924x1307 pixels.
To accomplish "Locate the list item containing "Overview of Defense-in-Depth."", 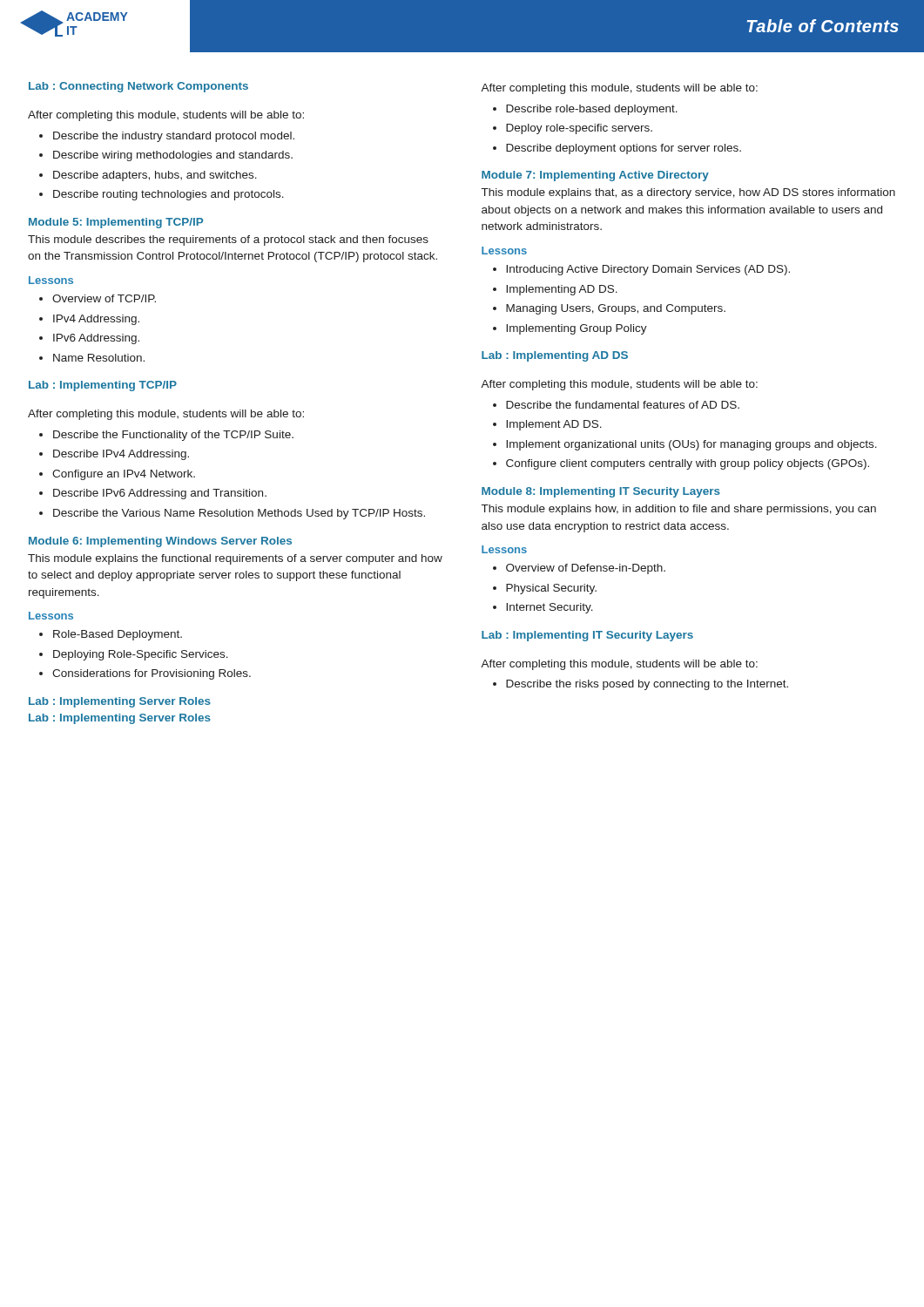I will click(x=586, y=568).
